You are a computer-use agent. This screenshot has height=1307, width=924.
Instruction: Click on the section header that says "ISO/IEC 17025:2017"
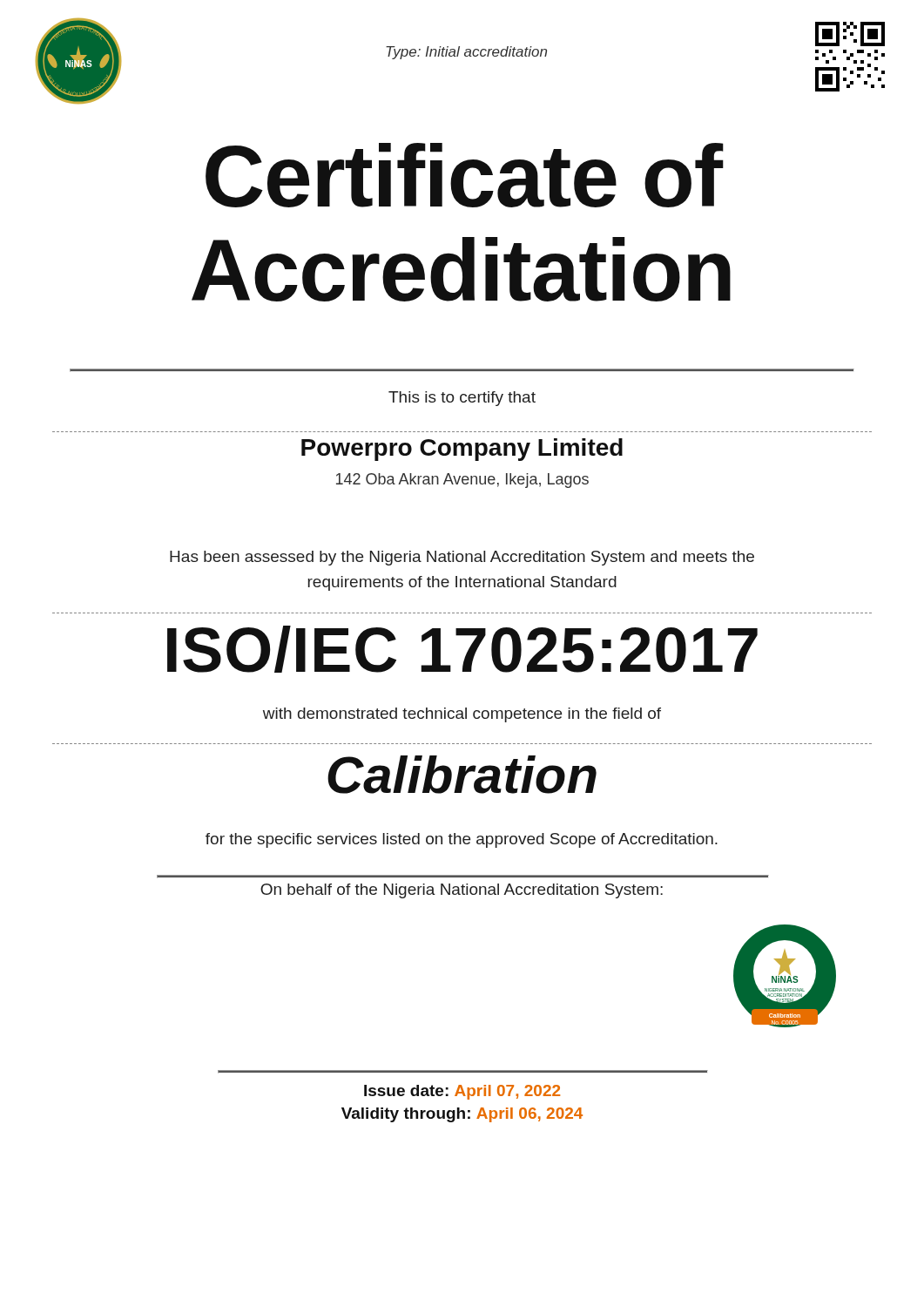(x=462, y=650)
